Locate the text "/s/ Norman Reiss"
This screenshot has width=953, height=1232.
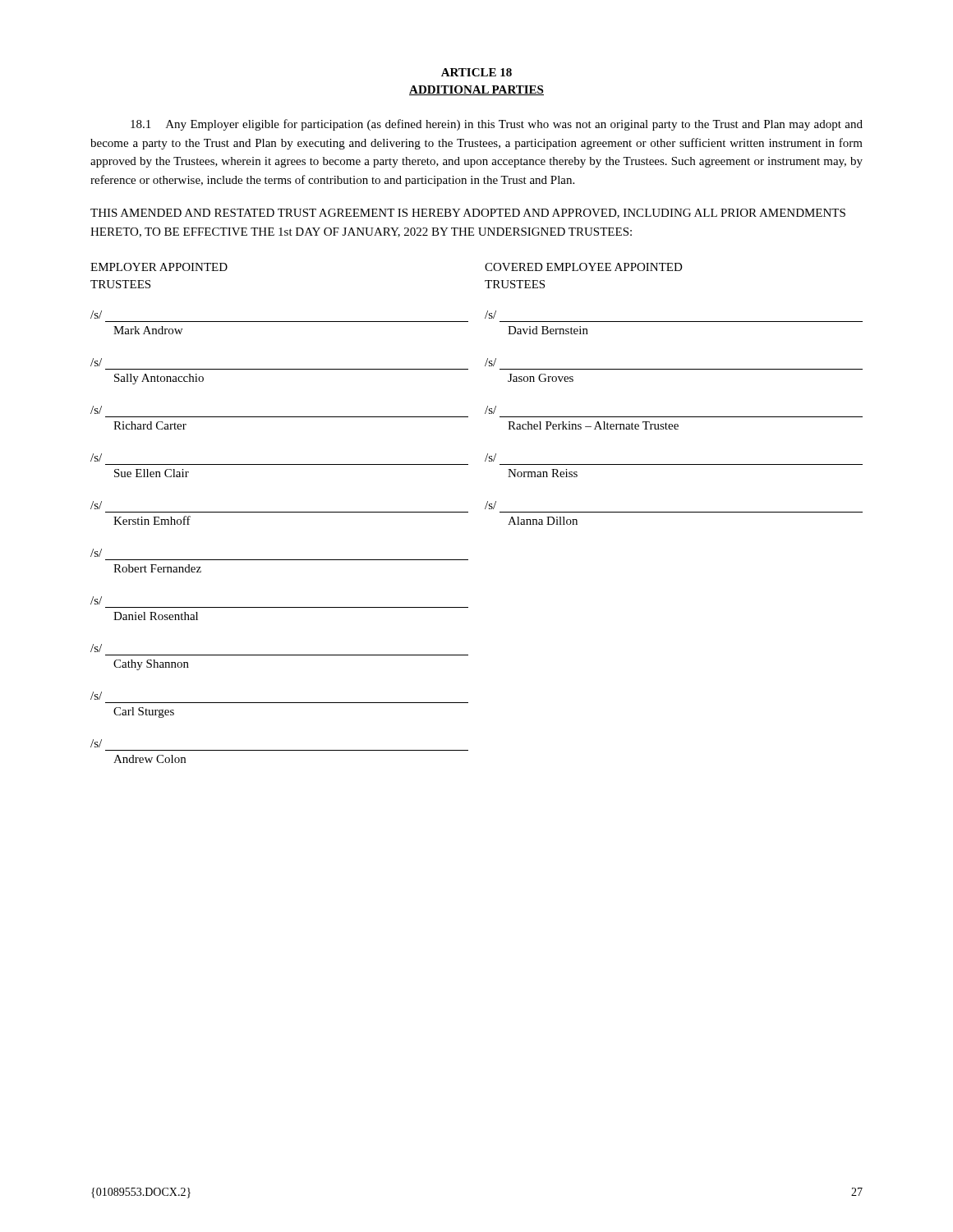pyautogui.click(x=674, y=466)
